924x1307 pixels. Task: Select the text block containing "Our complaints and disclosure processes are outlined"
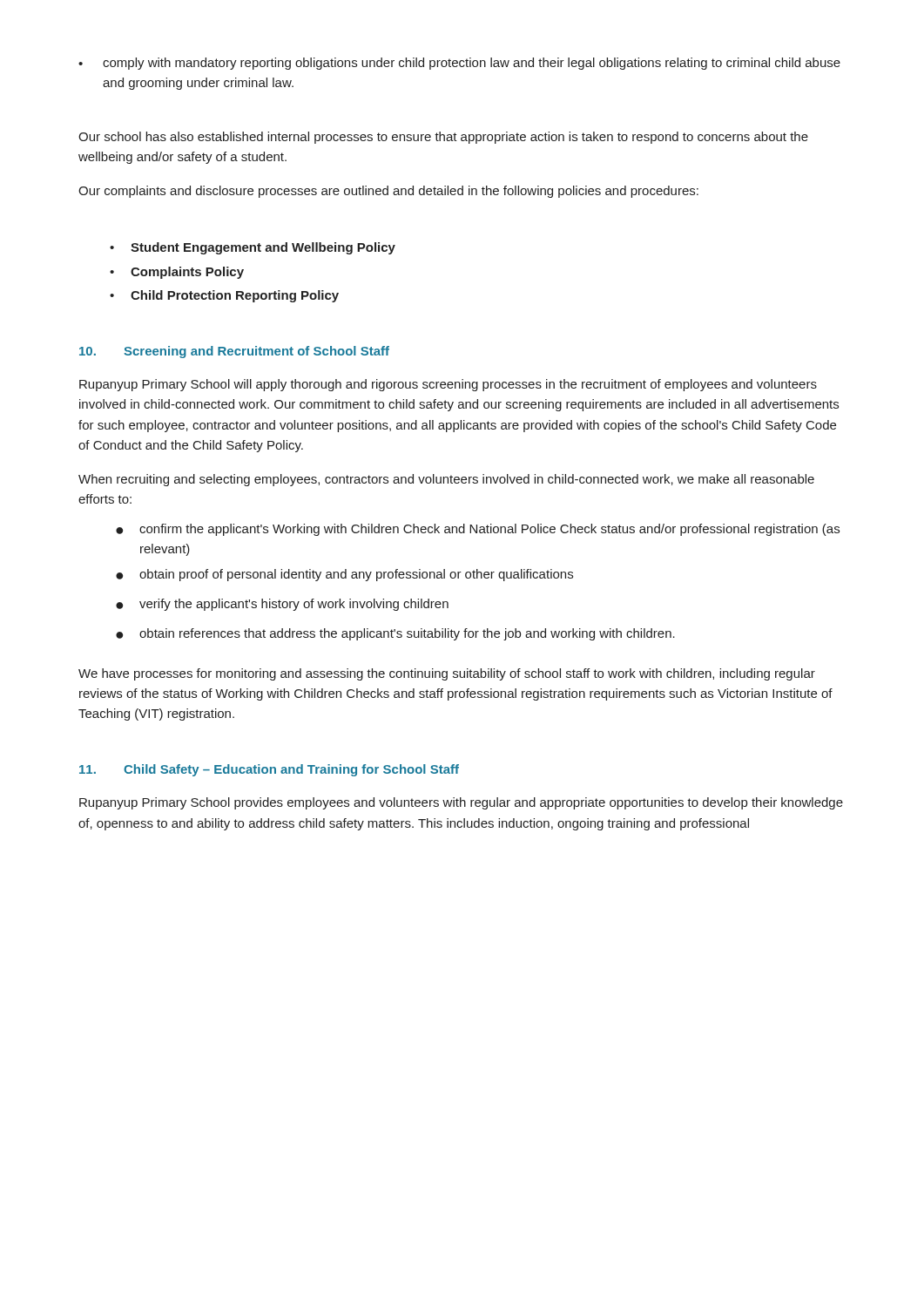389,190
